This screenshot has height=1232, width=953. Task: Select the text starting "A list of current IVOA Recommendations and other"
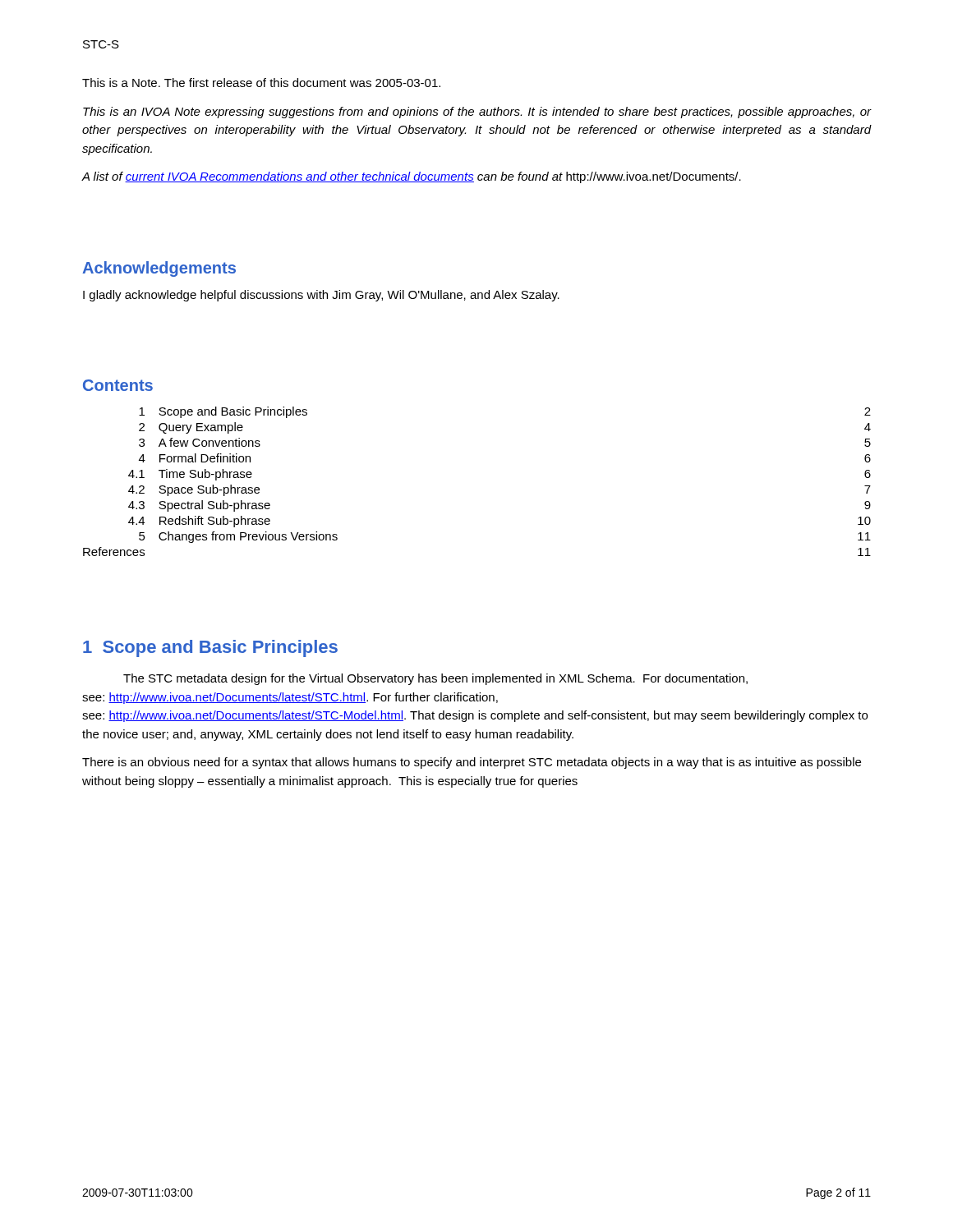click(x=412, y=176)
